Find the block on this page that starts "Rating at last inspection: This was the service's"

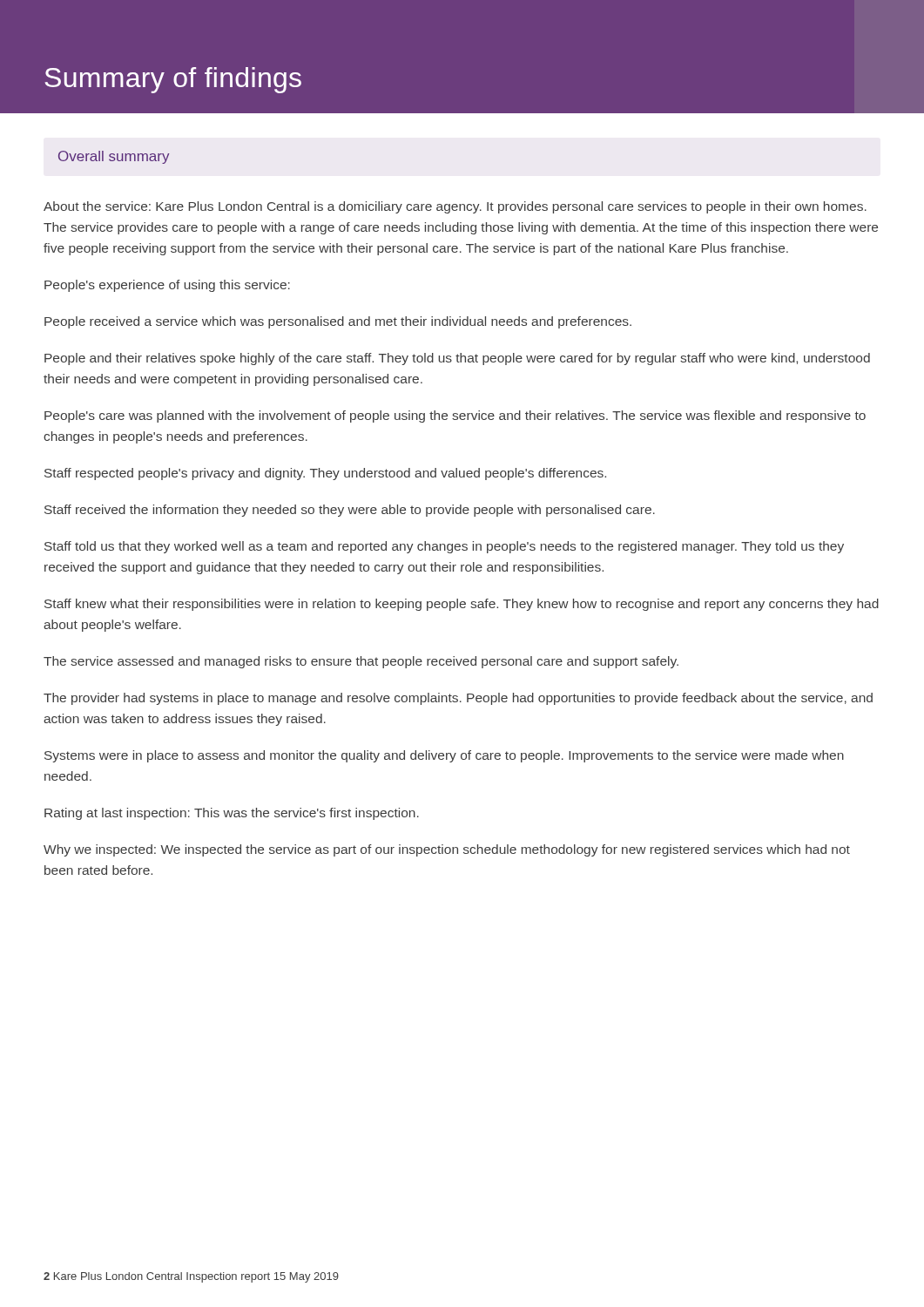(232, 814)
